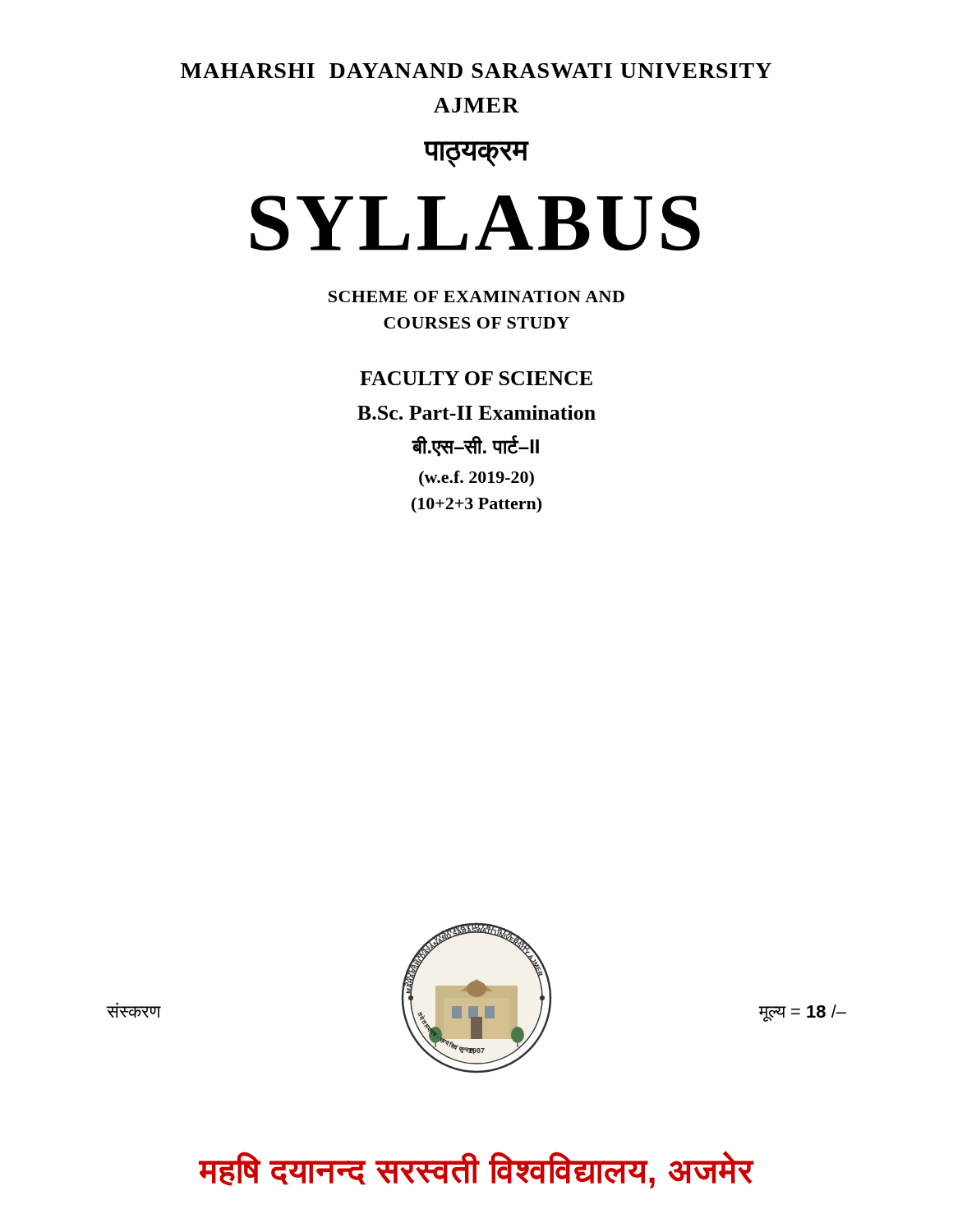Where does it say "COURSES OF STUDY"?
The image size is (953, 1232).
coord(476,322)
